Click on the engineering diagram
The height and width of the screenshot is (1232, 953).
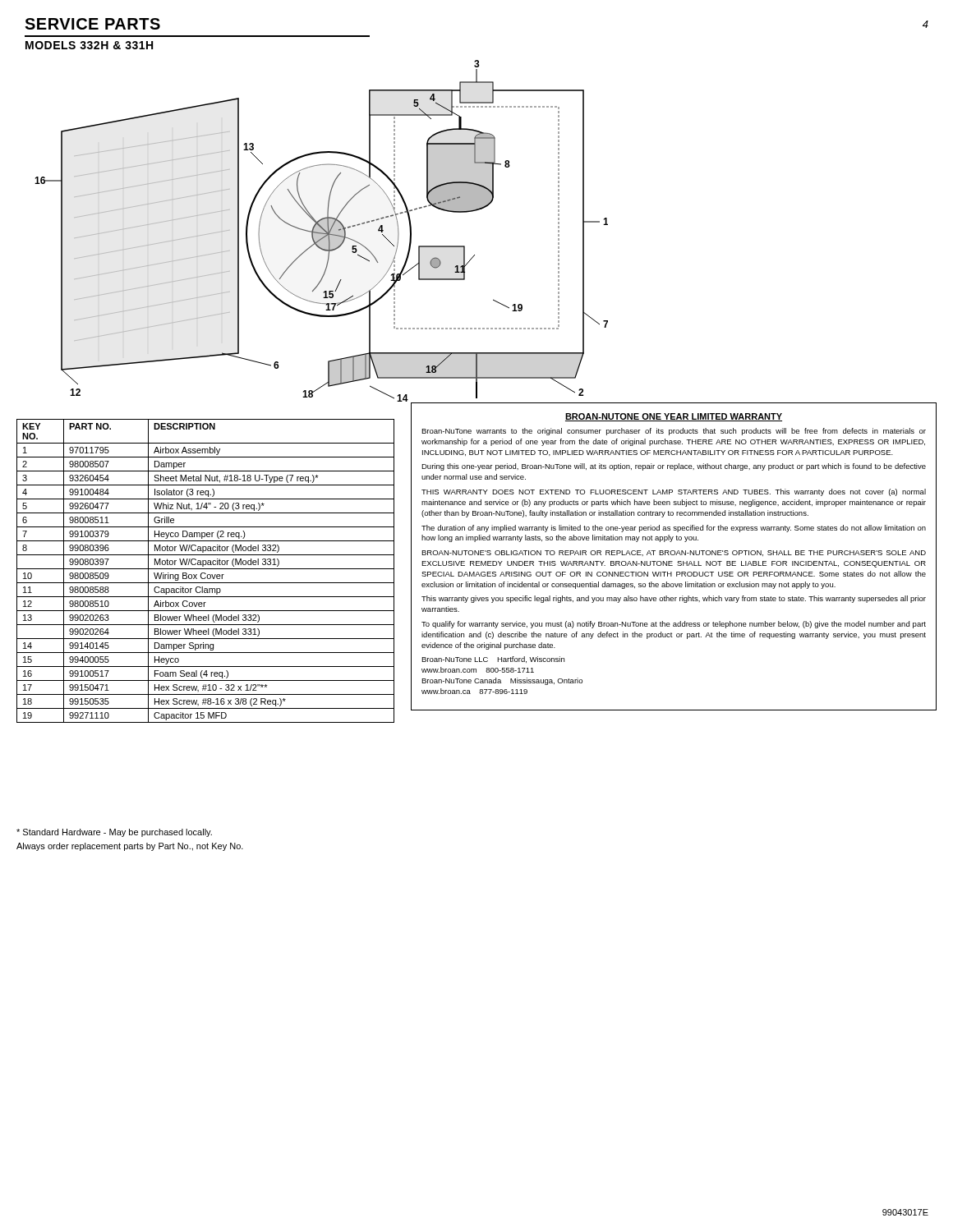[x=312, y=230]
